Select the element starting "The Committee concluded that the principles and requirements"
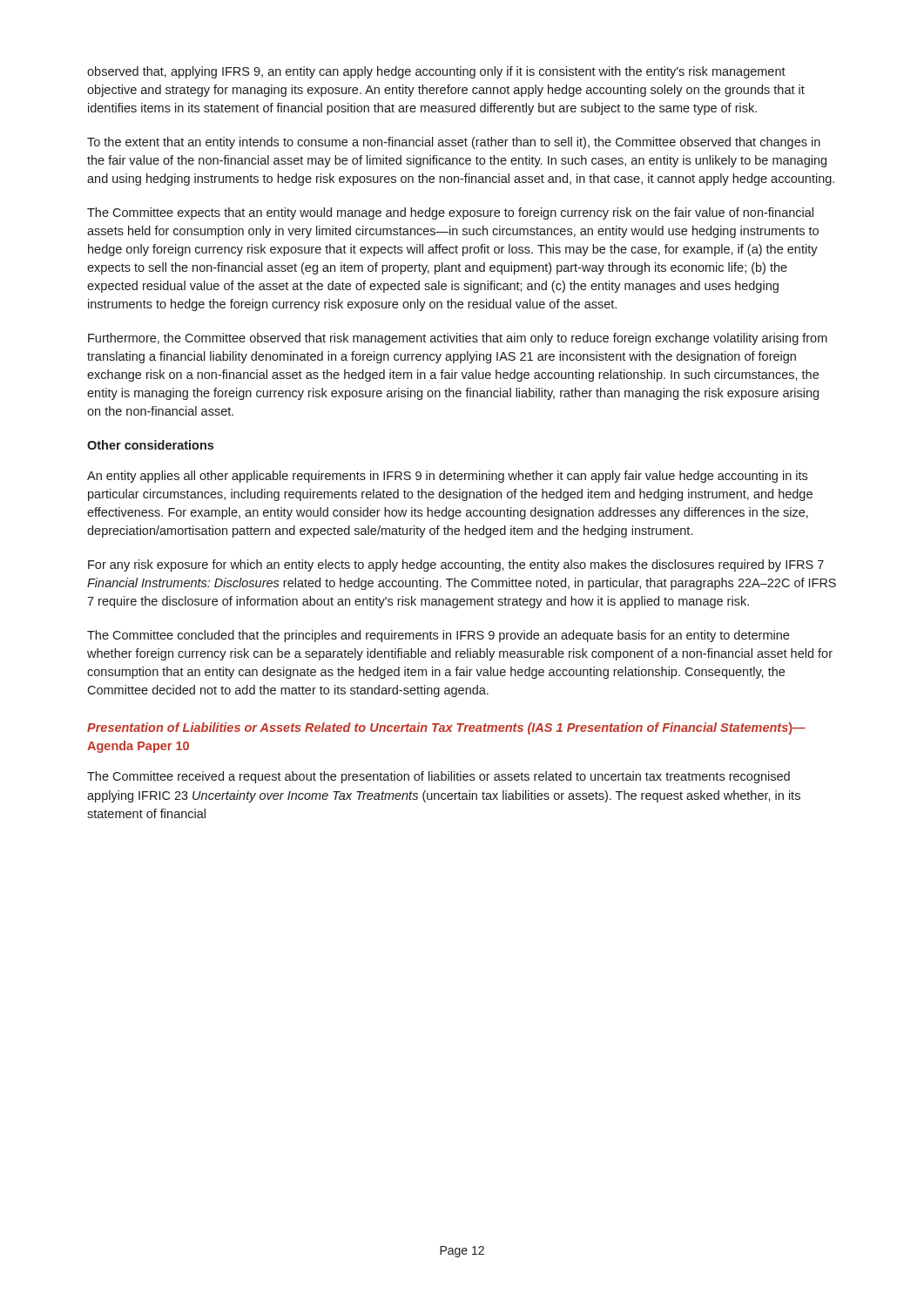The width and height of the screenshot is (924, 1307). [460, 663]
